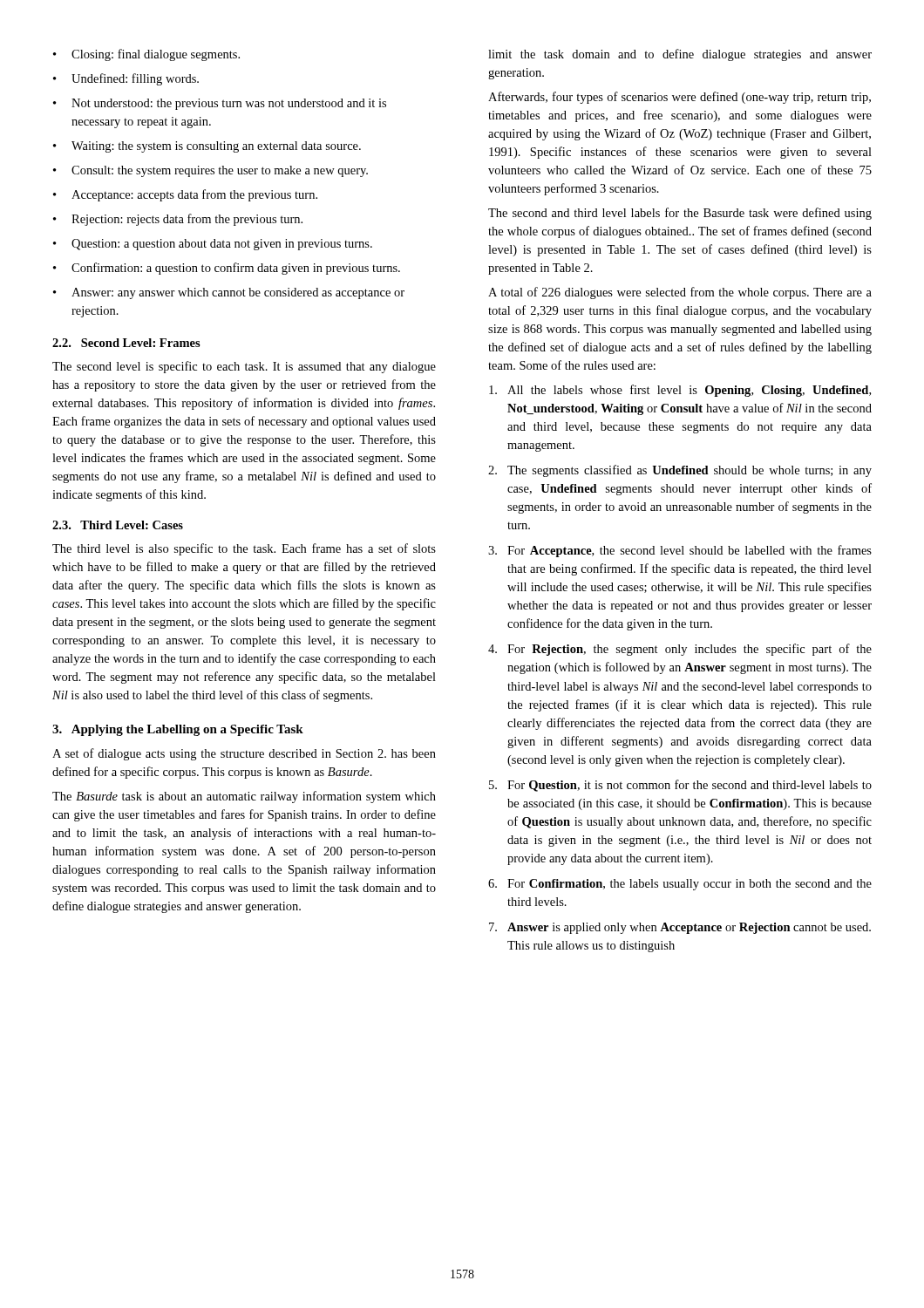Point to the region starting "• Rejection: rejects data from the"
This screenshot has width=924, height=1308.
pyautogui.click(x=244, y=219)
